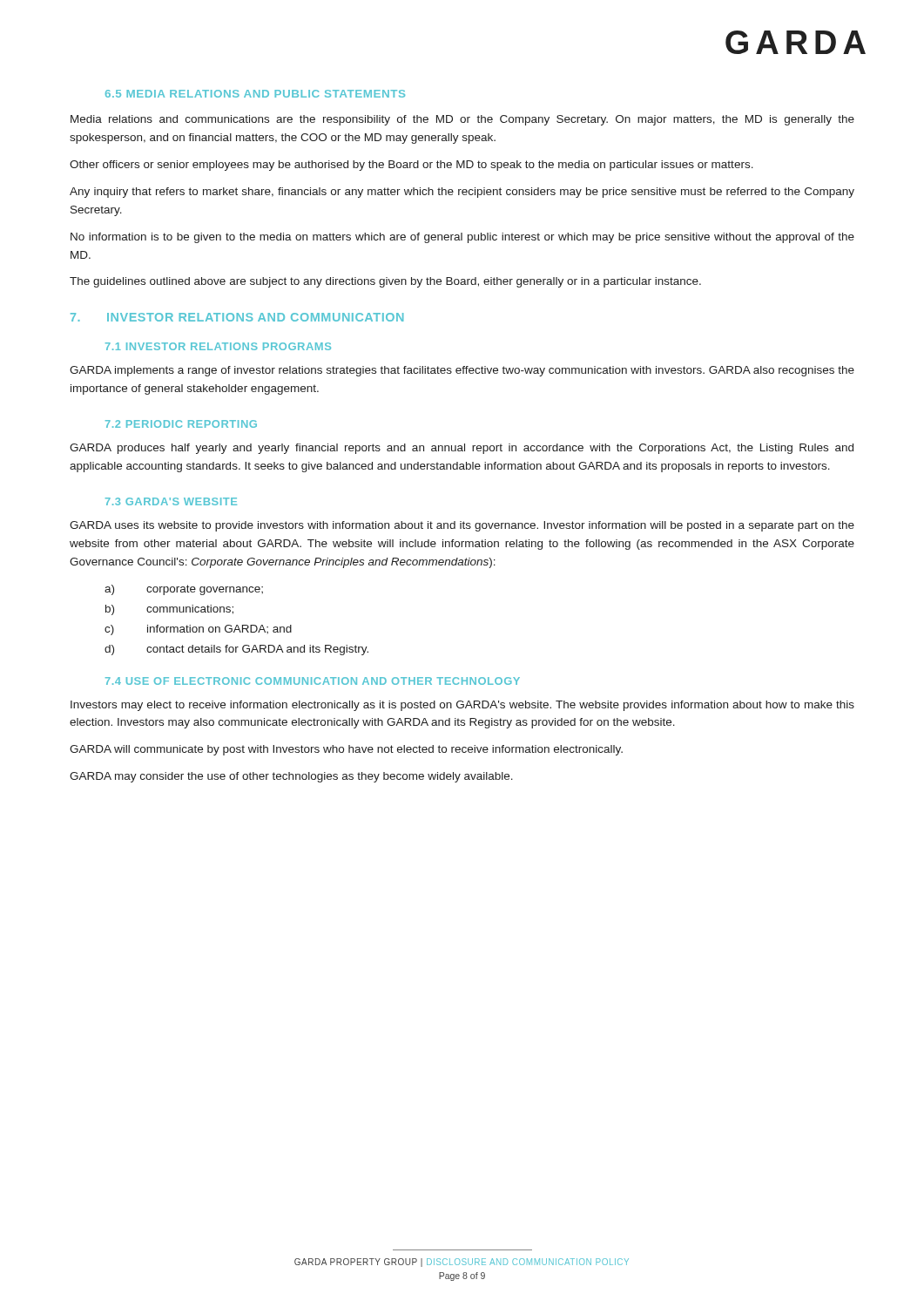The width and height of the screenshot is (924, 1307).
Task: Select the list item that says "a) corporate governance;"
Action: (184, 590)
